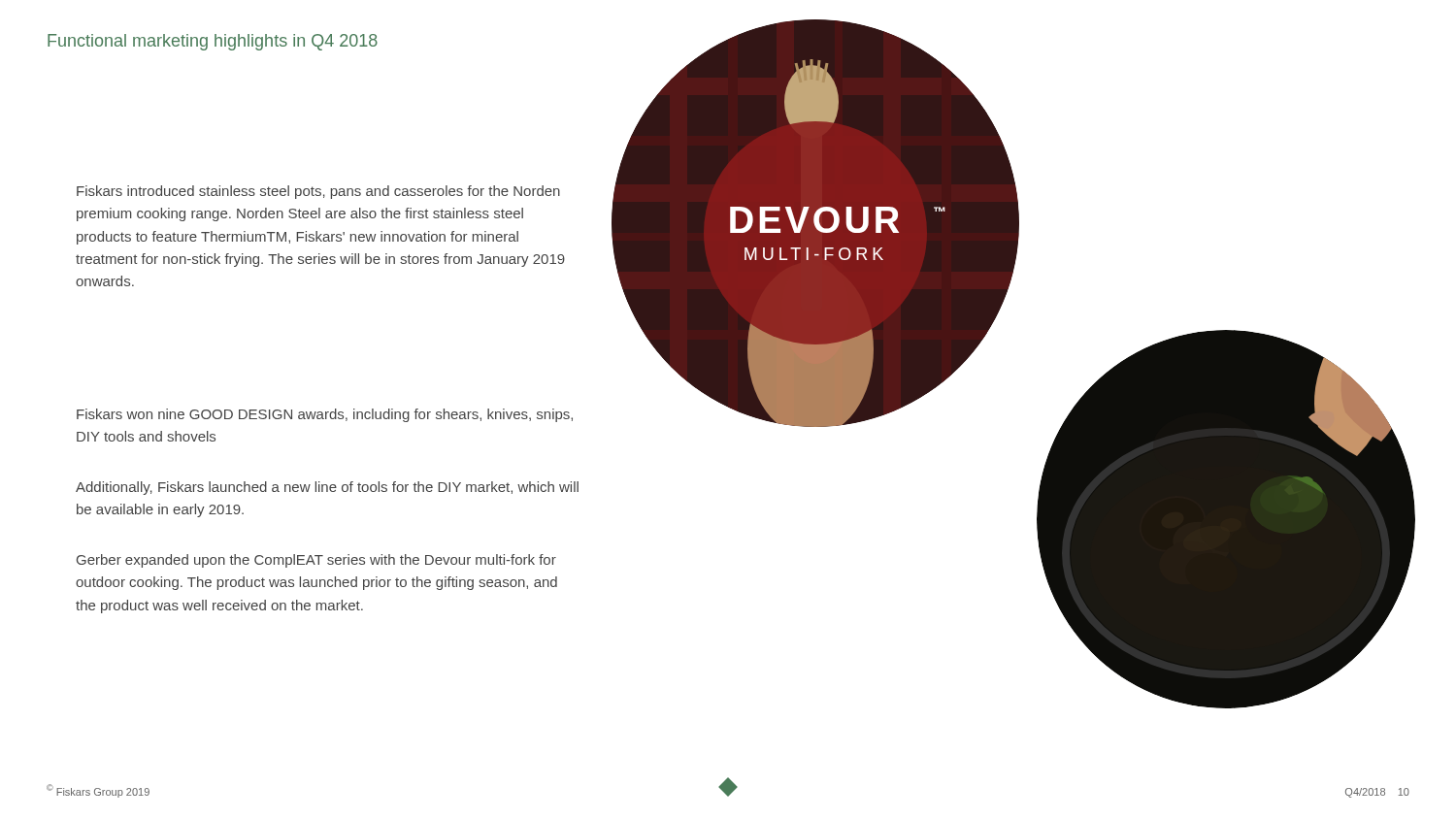Select the text block that says "Additionally, Fiskars launched a new line of tools"

(328, 498)
